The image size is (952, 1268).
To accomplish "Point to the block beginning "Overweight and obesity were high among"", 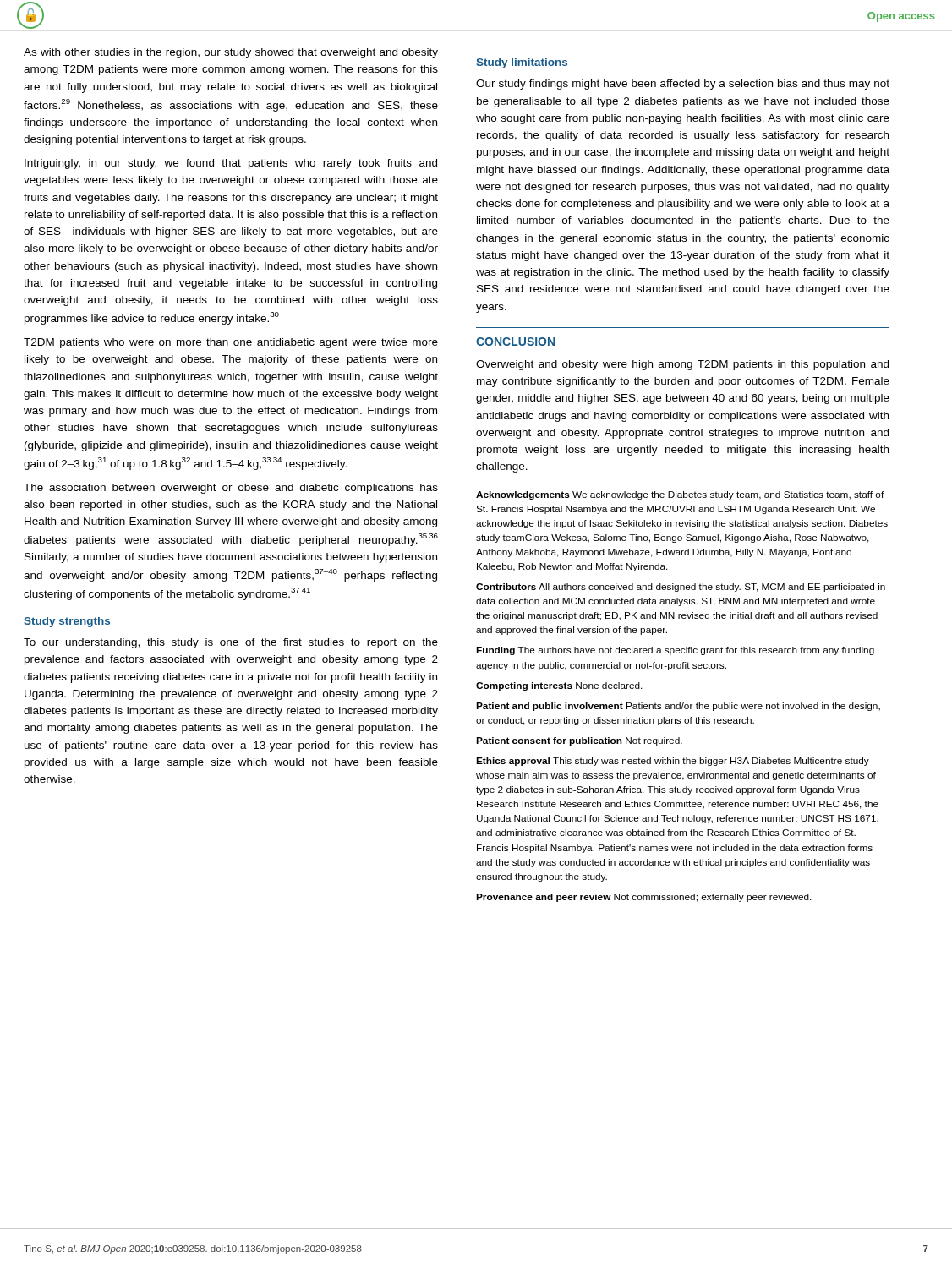I will (683, 416).
